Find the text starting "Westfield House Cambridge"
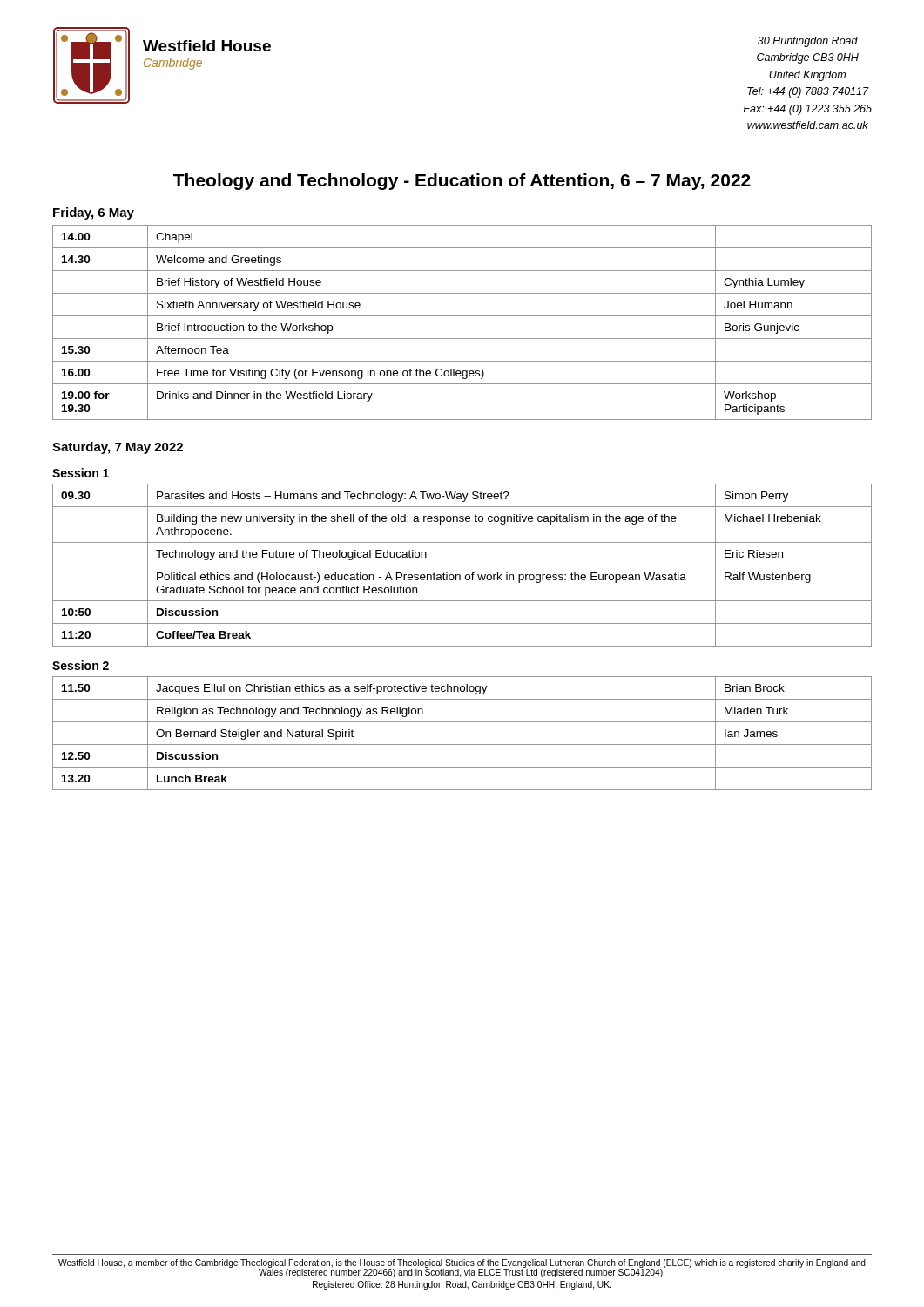This screenshot has width=924, height=1307. (207, 53)
